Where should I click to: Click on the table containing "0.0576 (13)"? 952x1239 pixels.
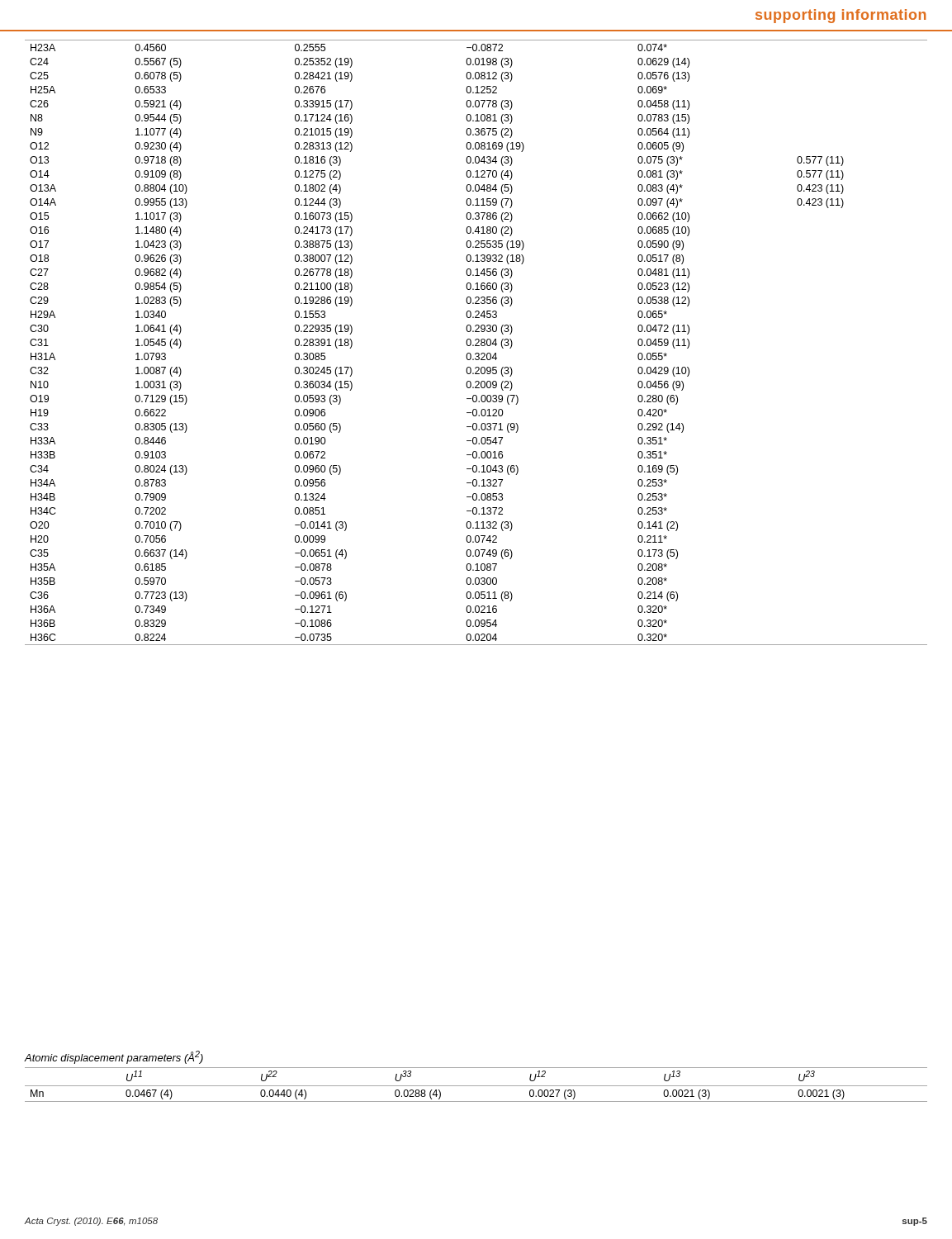(476, 342)
